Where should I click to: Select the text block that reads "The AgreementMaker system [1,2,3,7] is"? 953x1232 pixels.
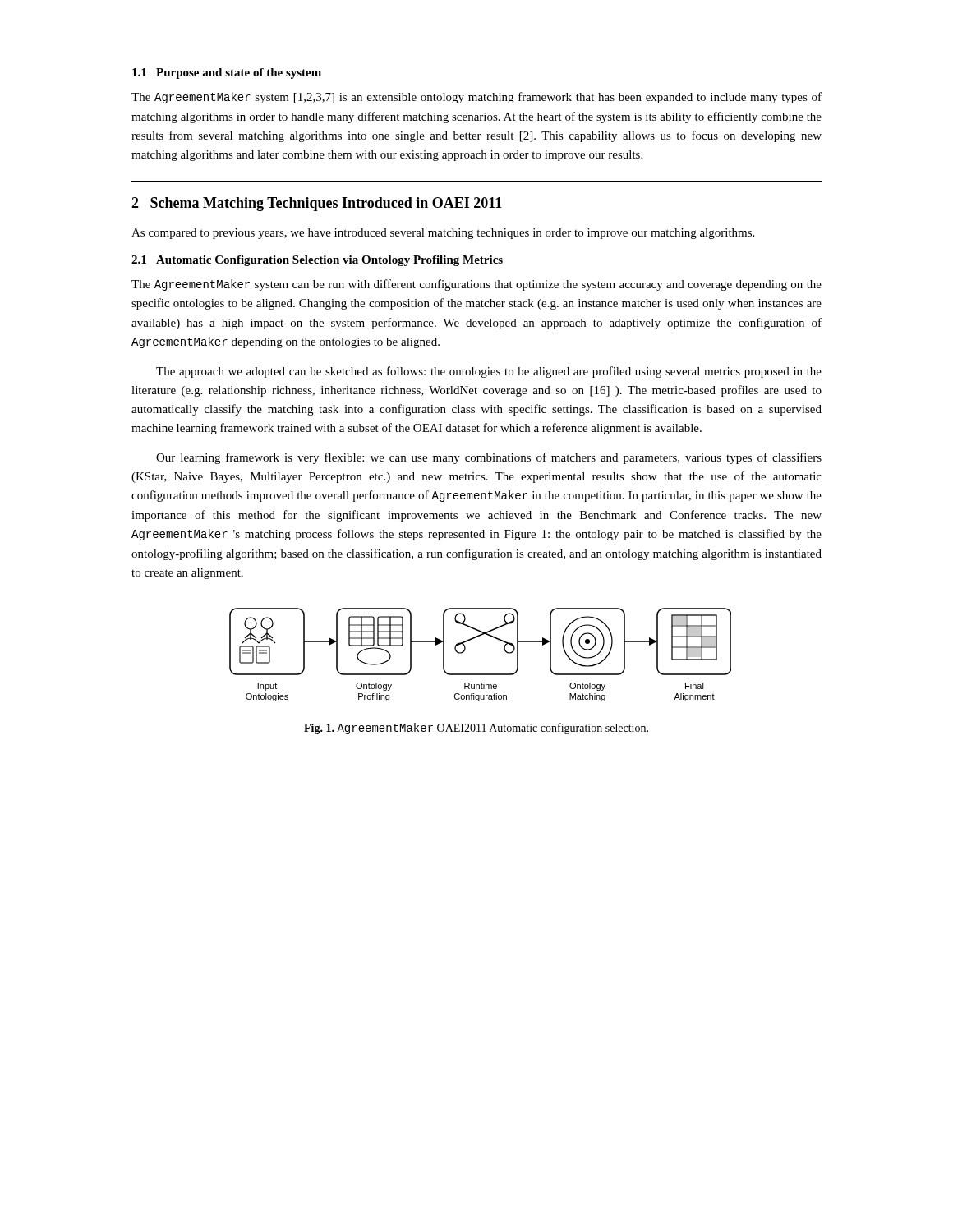click(x=476, y=126)
